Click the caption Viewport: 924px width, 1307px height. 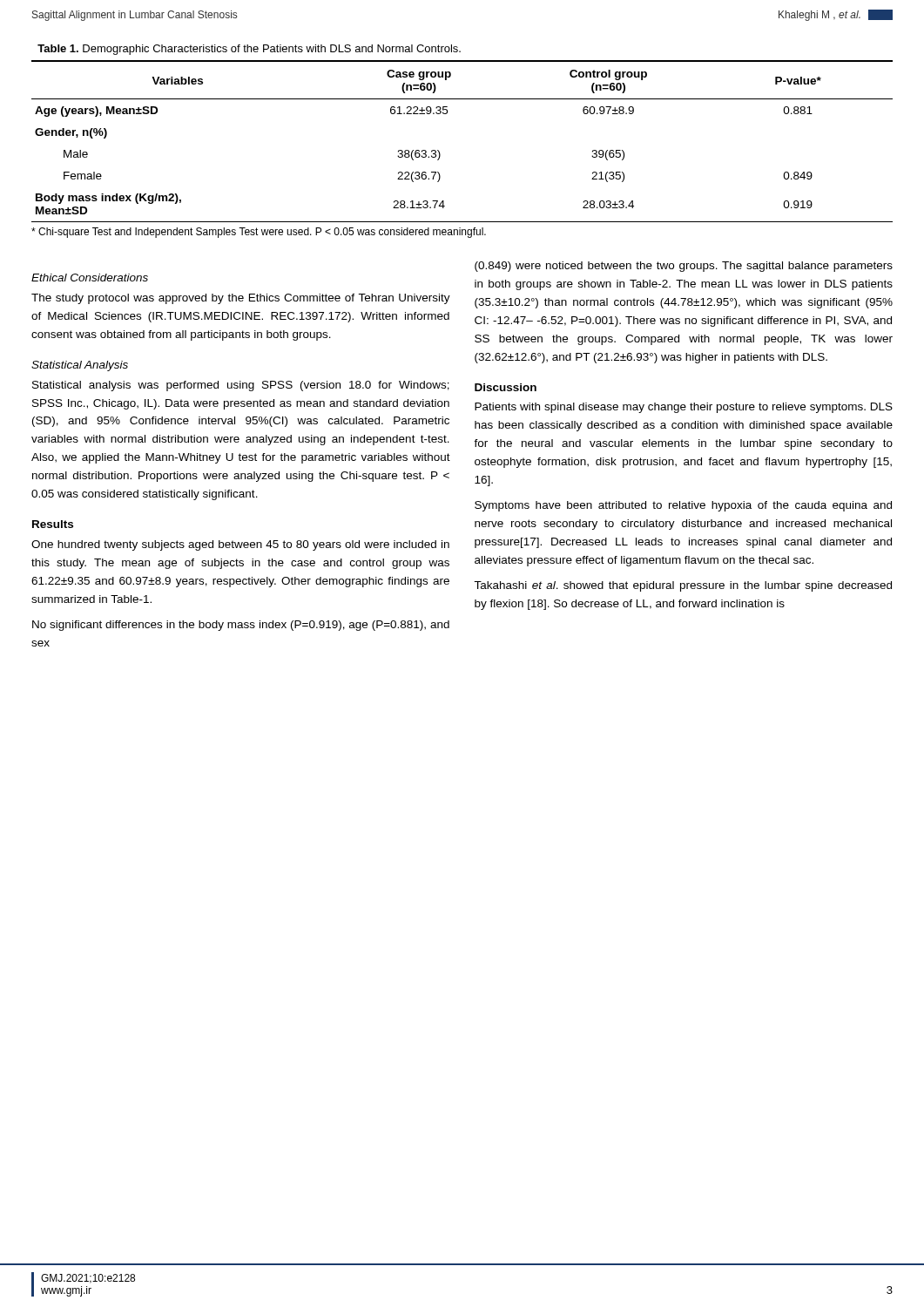pyautogui.click(x=246, y=48)
